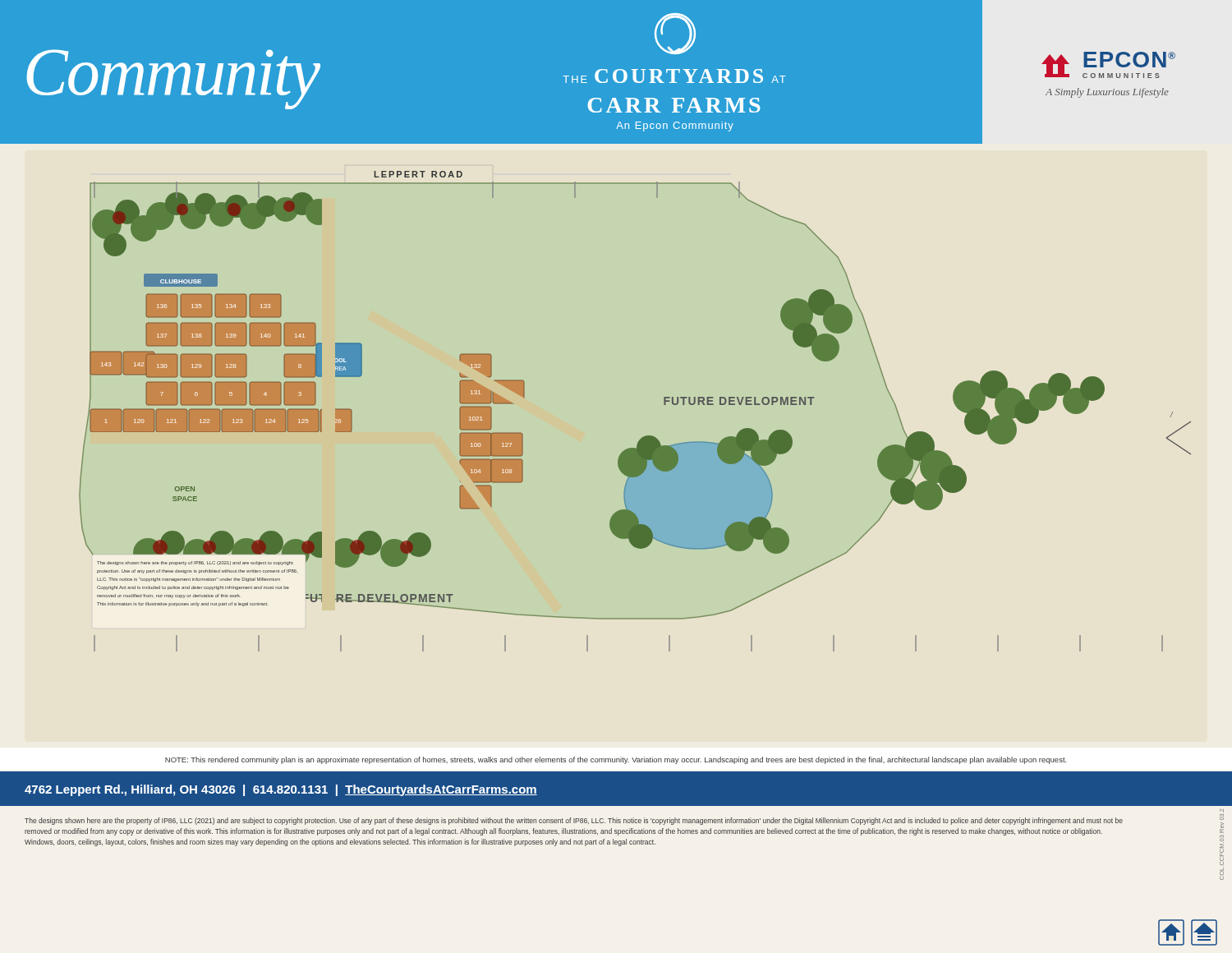Screen dimensions: 953x1232
Task: Find the block on this page that starts "4762 Leppert Rd., Hilliard, OH 43026 |"
Action: pos(281,789)
